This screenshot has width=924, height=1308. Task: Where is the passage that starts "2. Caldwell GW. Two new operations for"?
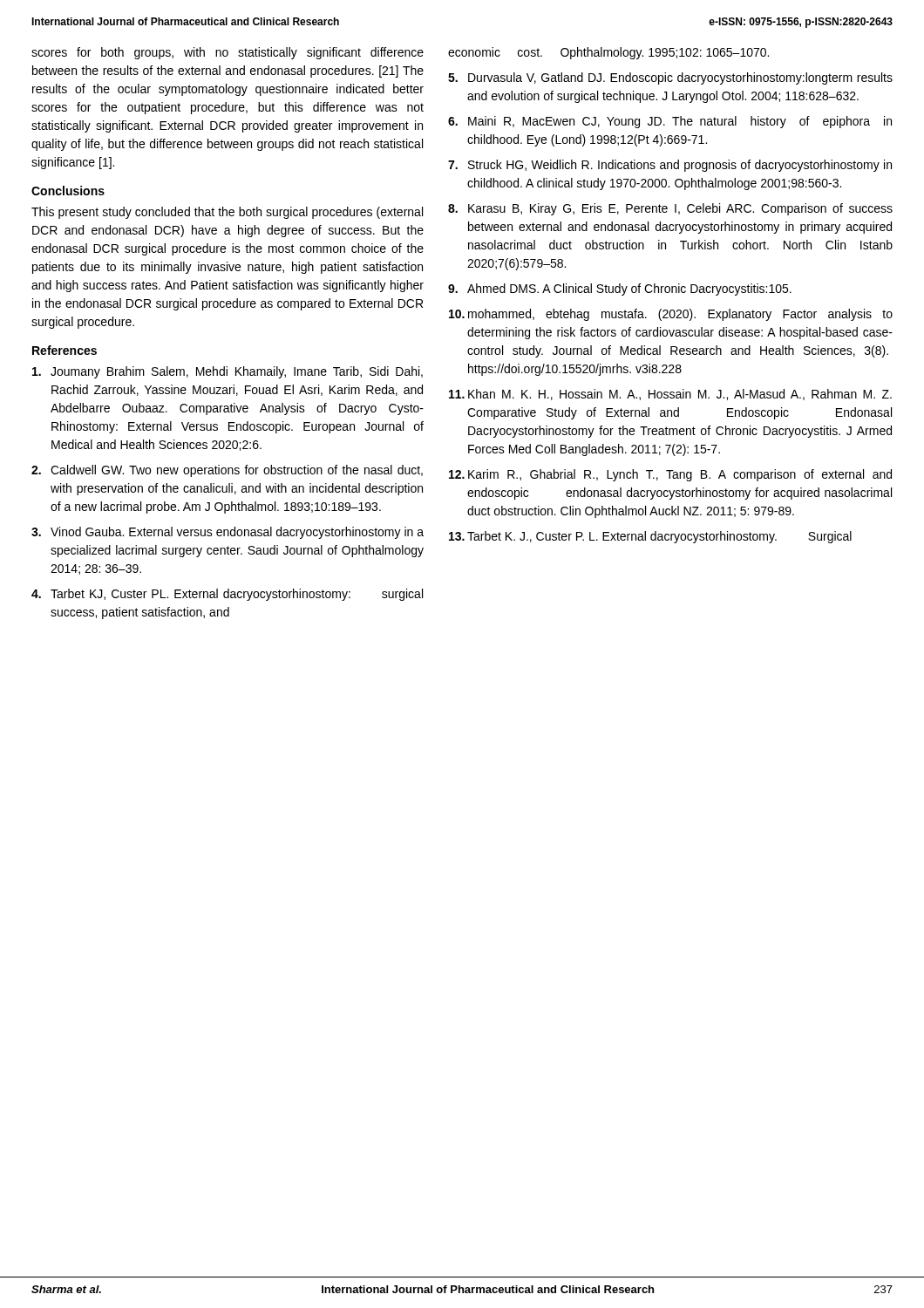tap(228, 489)
